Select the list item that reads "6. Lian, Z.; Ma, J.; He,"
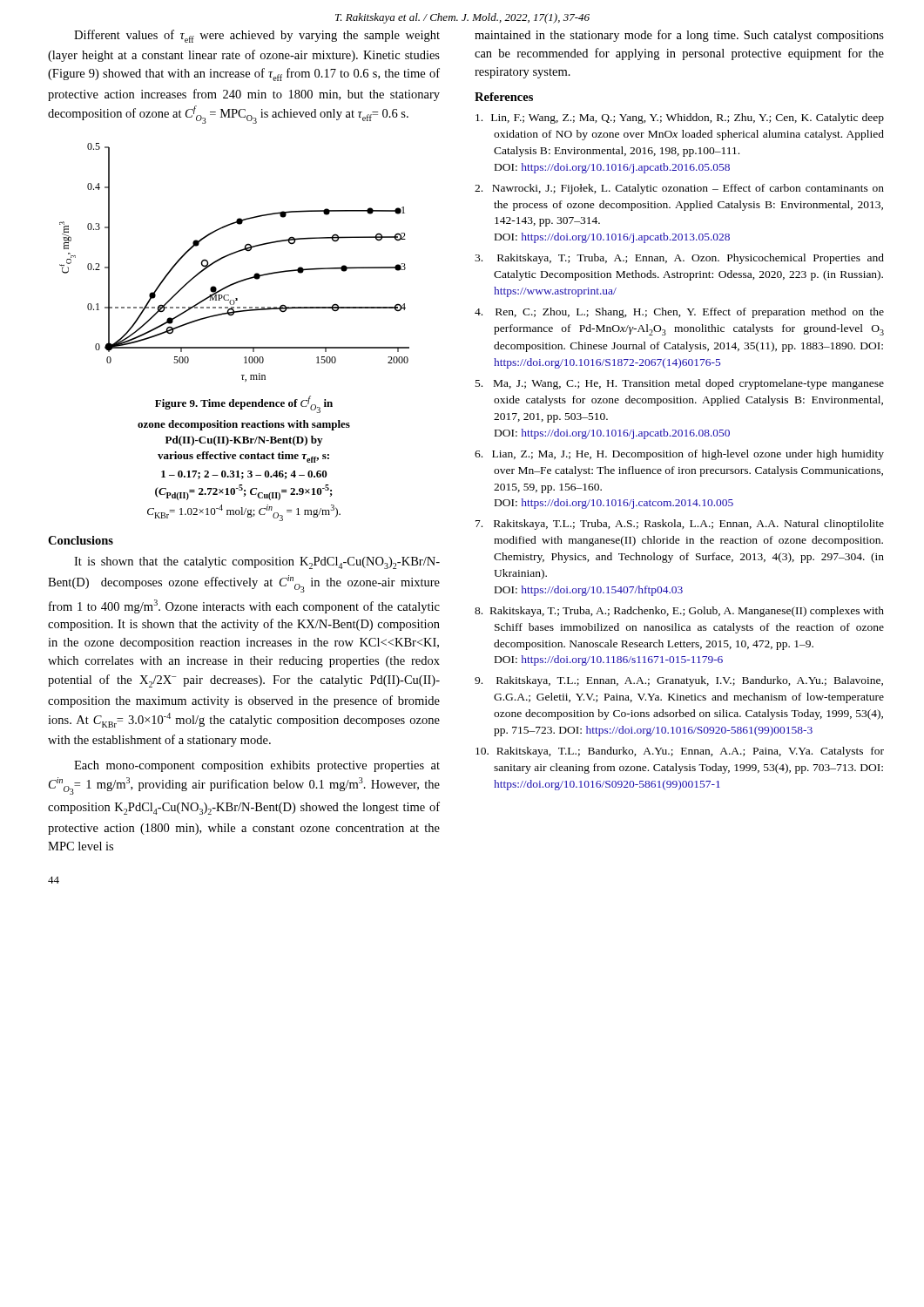This screenshot has width=924, height=1307. [679, 478]
